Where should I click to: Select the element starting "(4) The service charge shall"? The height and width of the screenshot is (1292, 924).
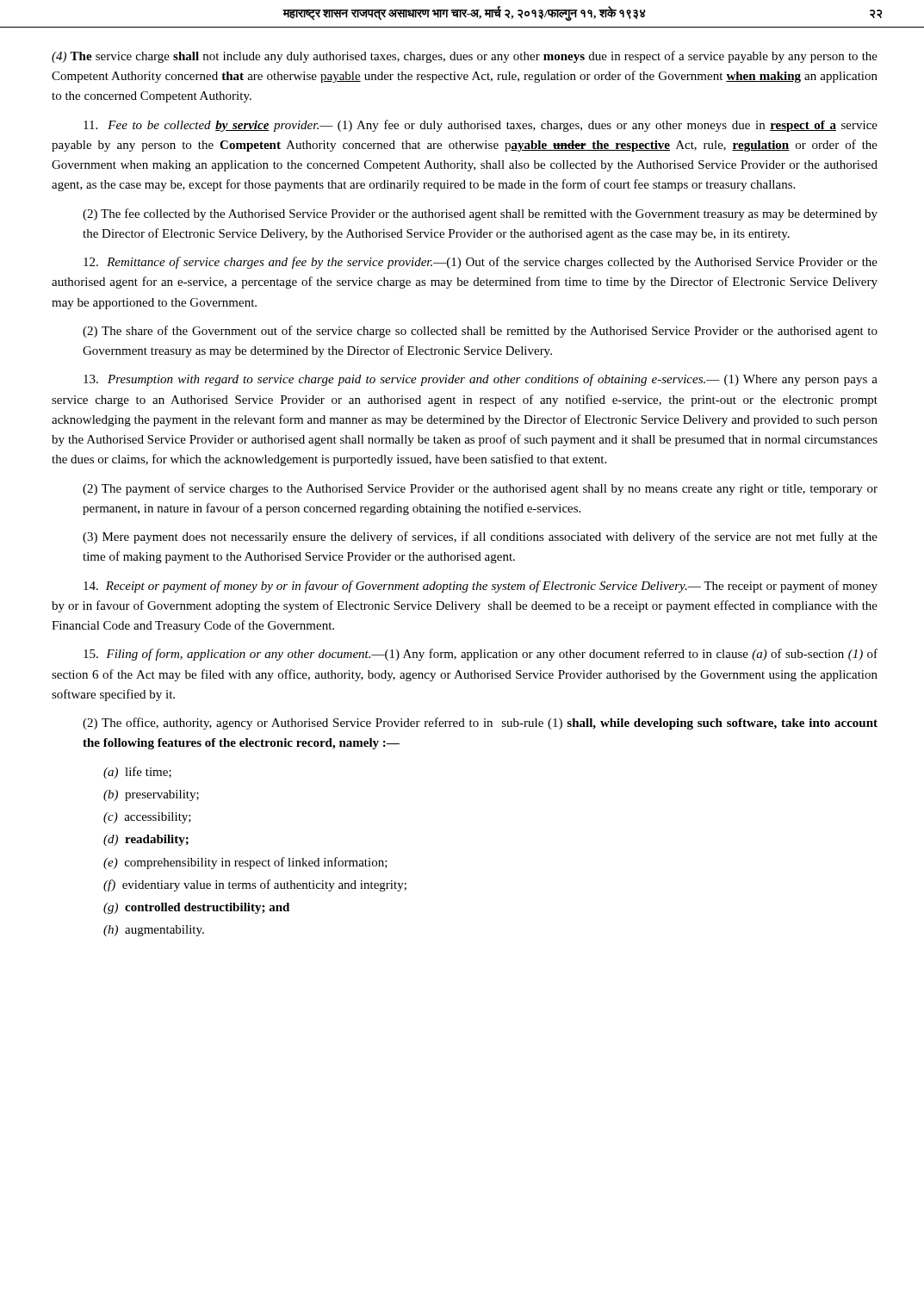pos(465,76)
